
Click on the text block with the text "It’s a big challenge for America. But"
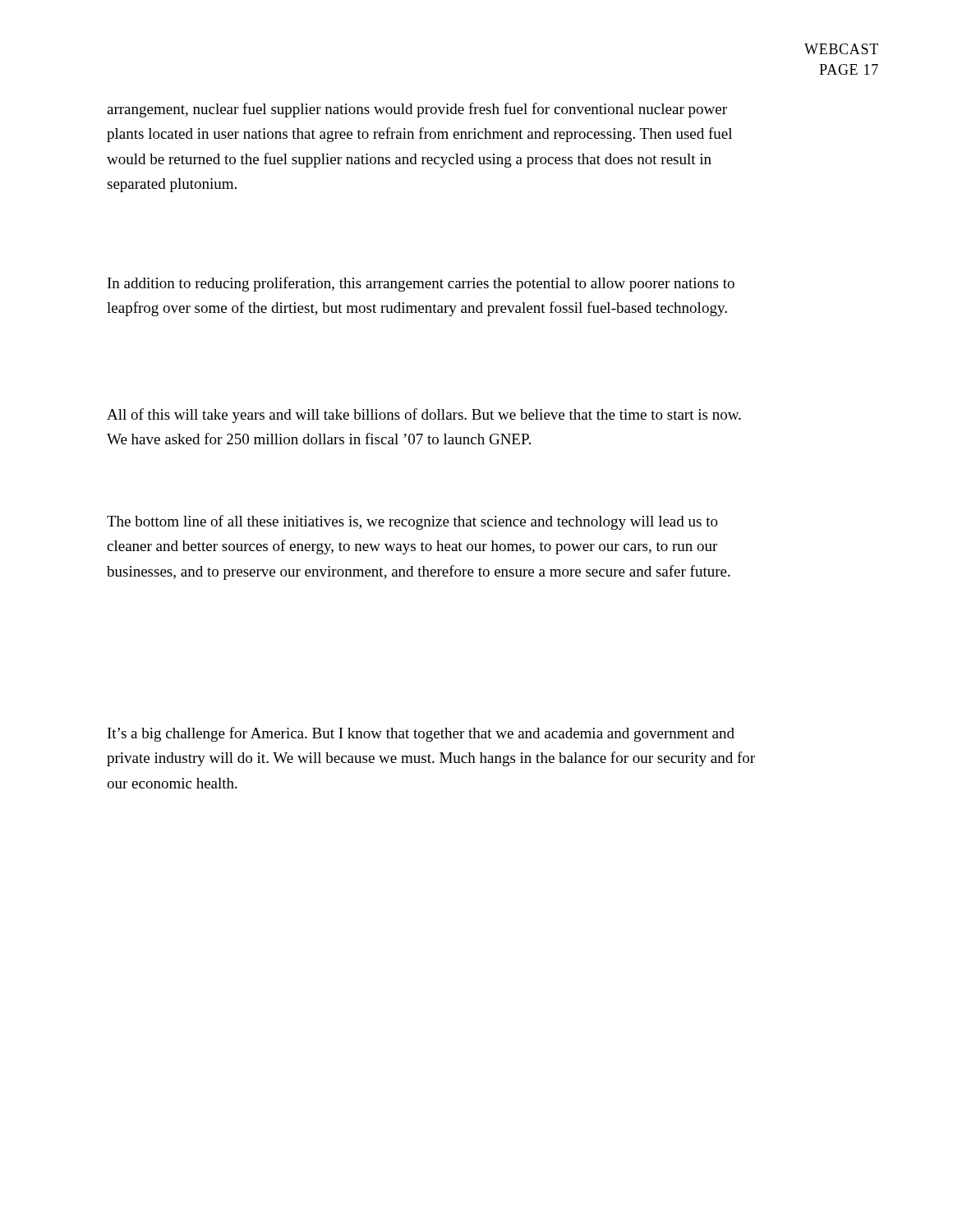pos(431,758)
